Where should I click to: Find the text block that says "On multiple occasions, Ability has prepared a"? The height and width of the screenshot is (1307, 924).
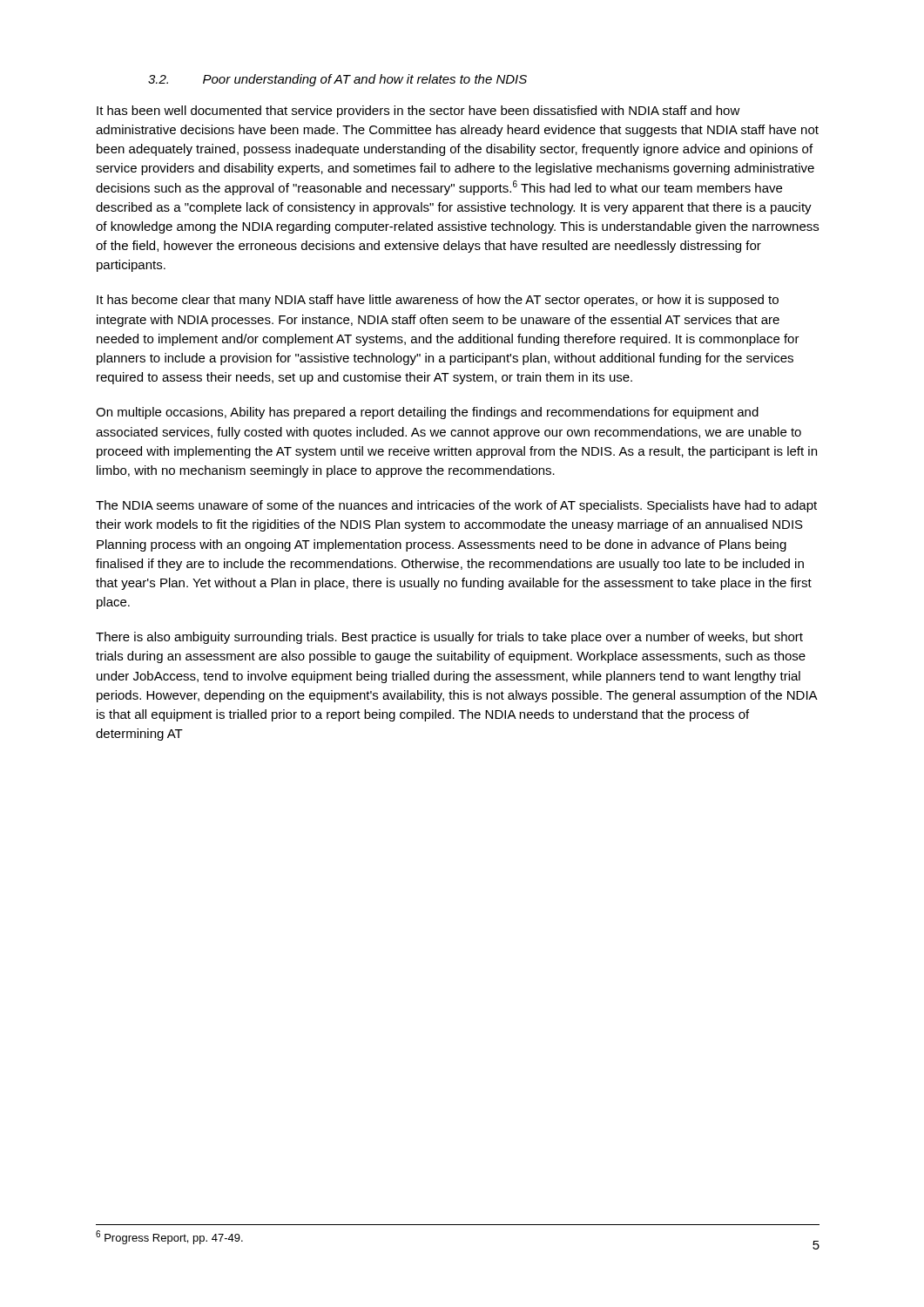[457, 441]
